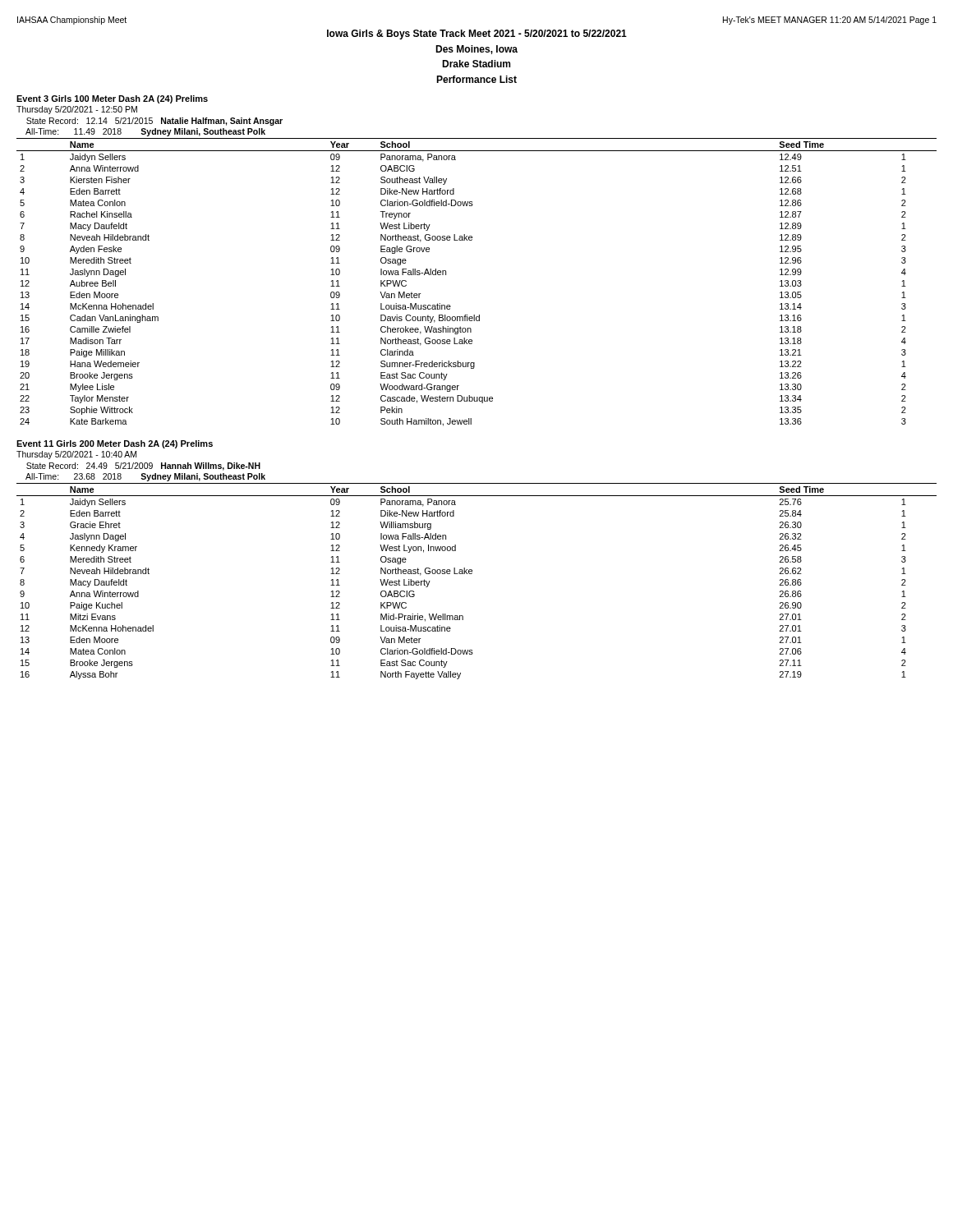This screenshot has height=1232, width=953.
Task: Locate the text "State Record: 24.49 5/21/2009 Hannah Willms, Dike-NH"
Action: click(138, 466)
